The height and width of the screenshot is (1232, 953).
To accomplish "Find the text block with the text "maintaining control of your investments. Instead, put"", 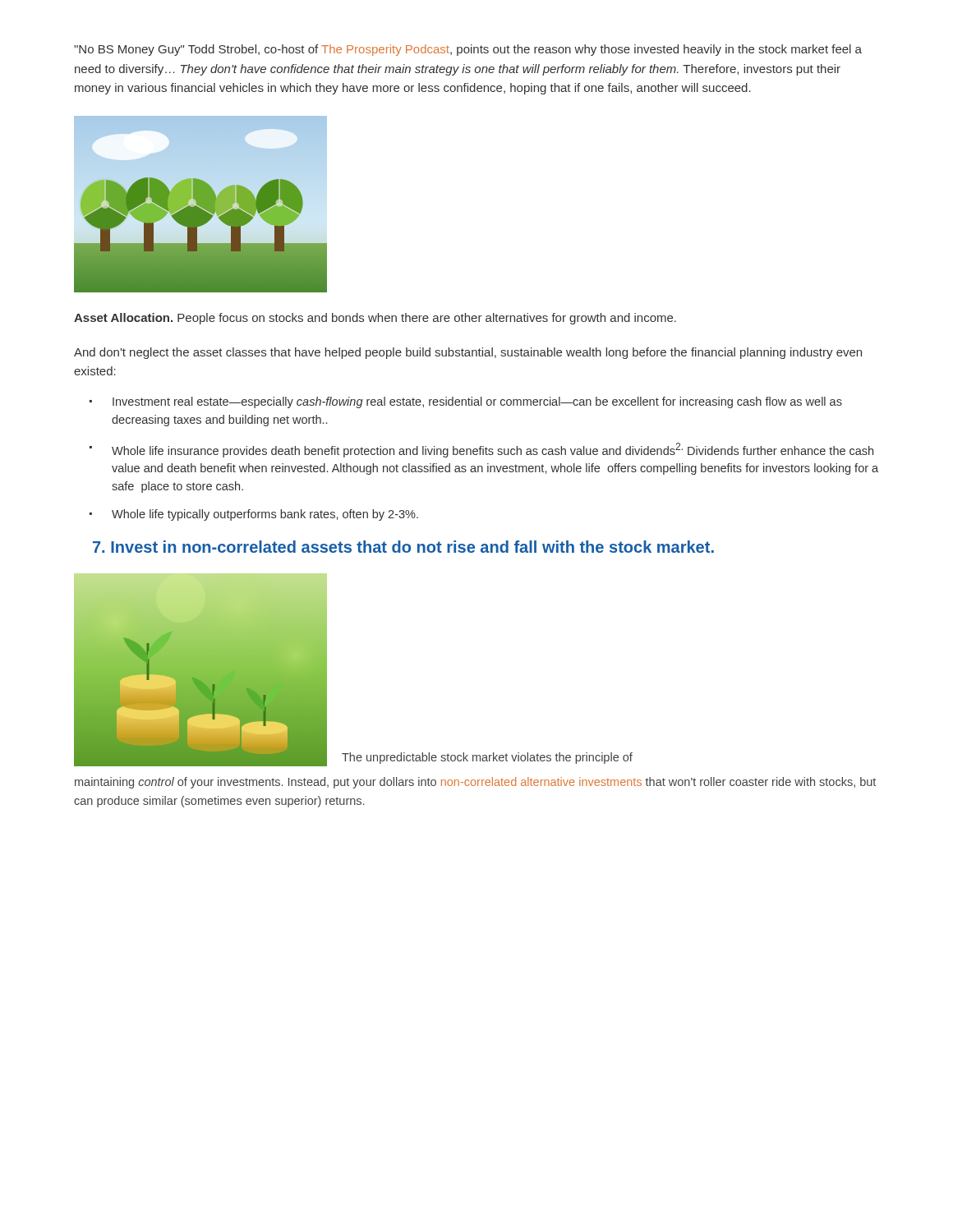I will coord(475,791).
